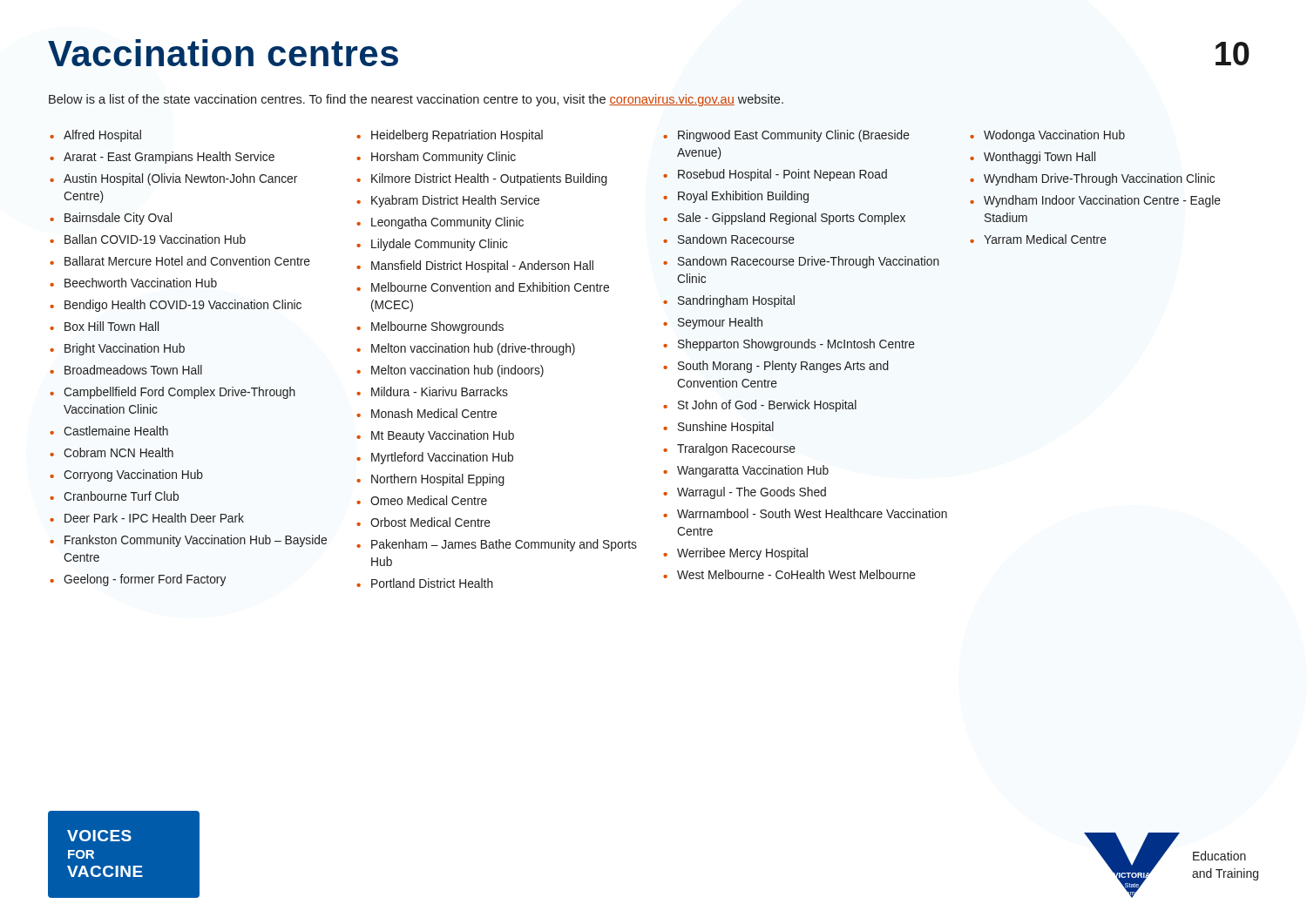This screenshot has height=924, width=1307.
Task: Select the region starting "Kyabram District Health Service"
Action: point(455,201)
